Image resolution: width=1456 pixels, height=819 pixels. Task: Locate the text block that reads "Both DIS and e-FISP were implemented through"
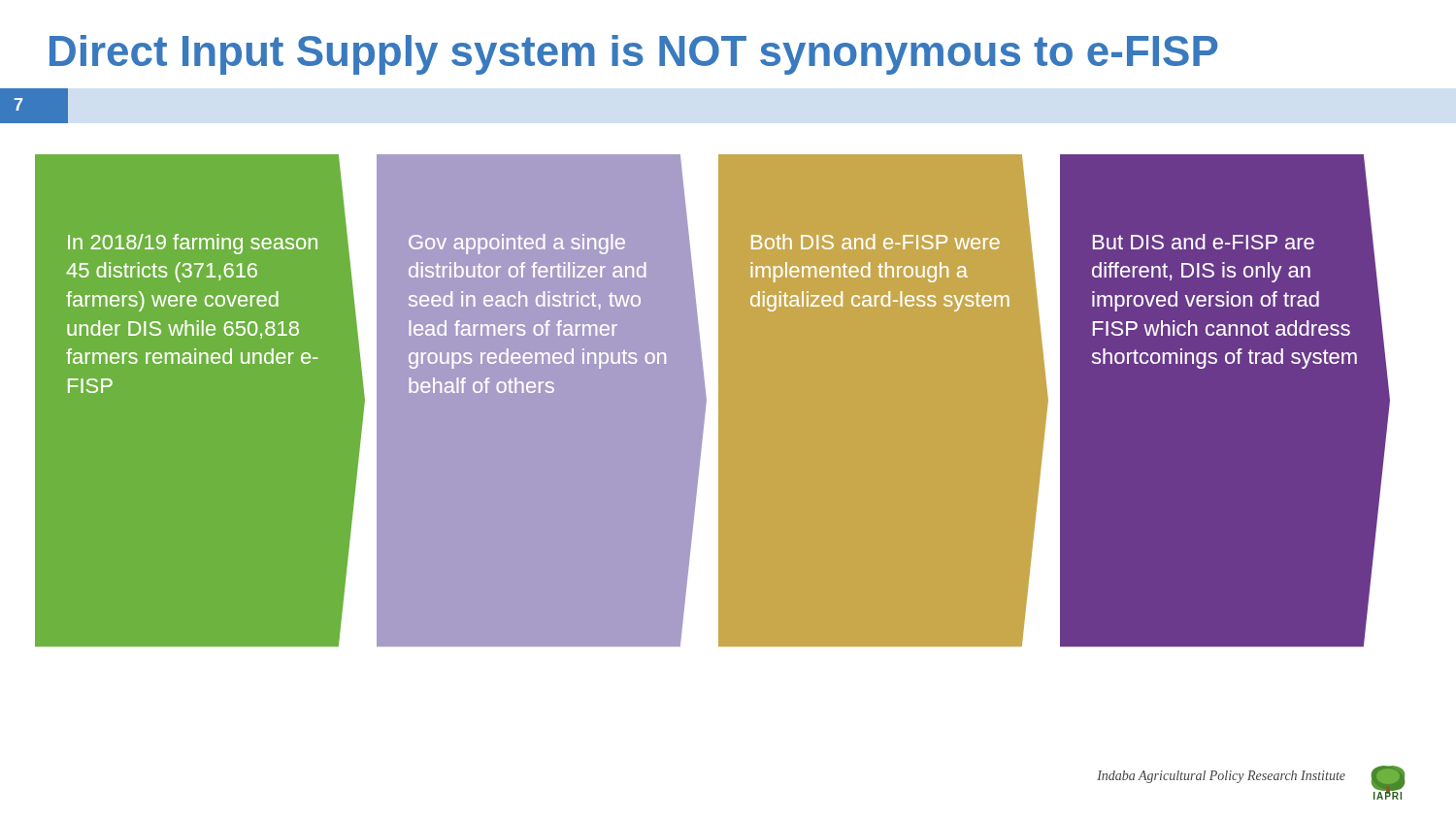pyautogui.click(x=883, y=251)
